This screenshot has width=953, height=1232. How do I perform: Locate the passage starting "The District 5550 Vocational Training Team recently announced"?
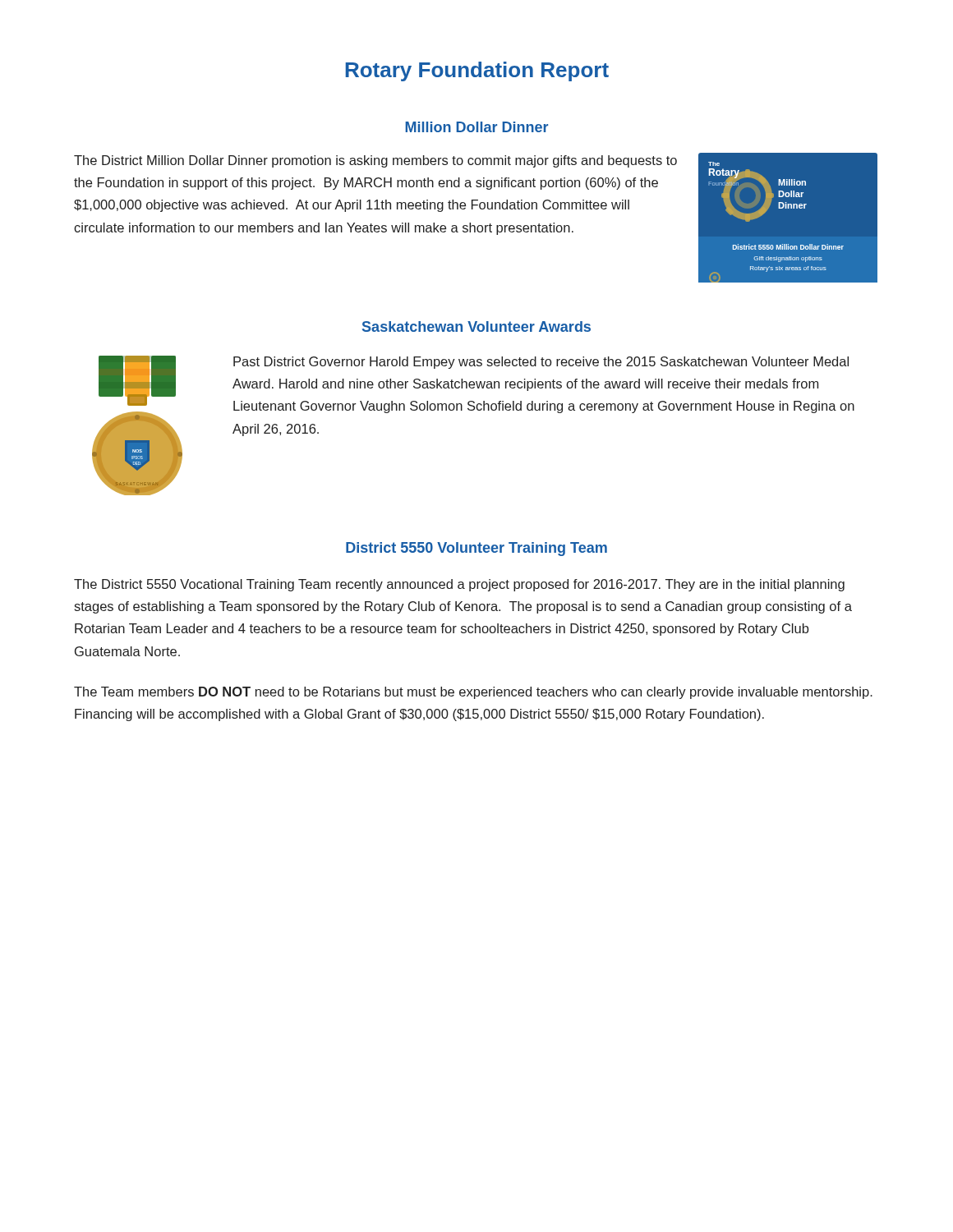[463, 617]
